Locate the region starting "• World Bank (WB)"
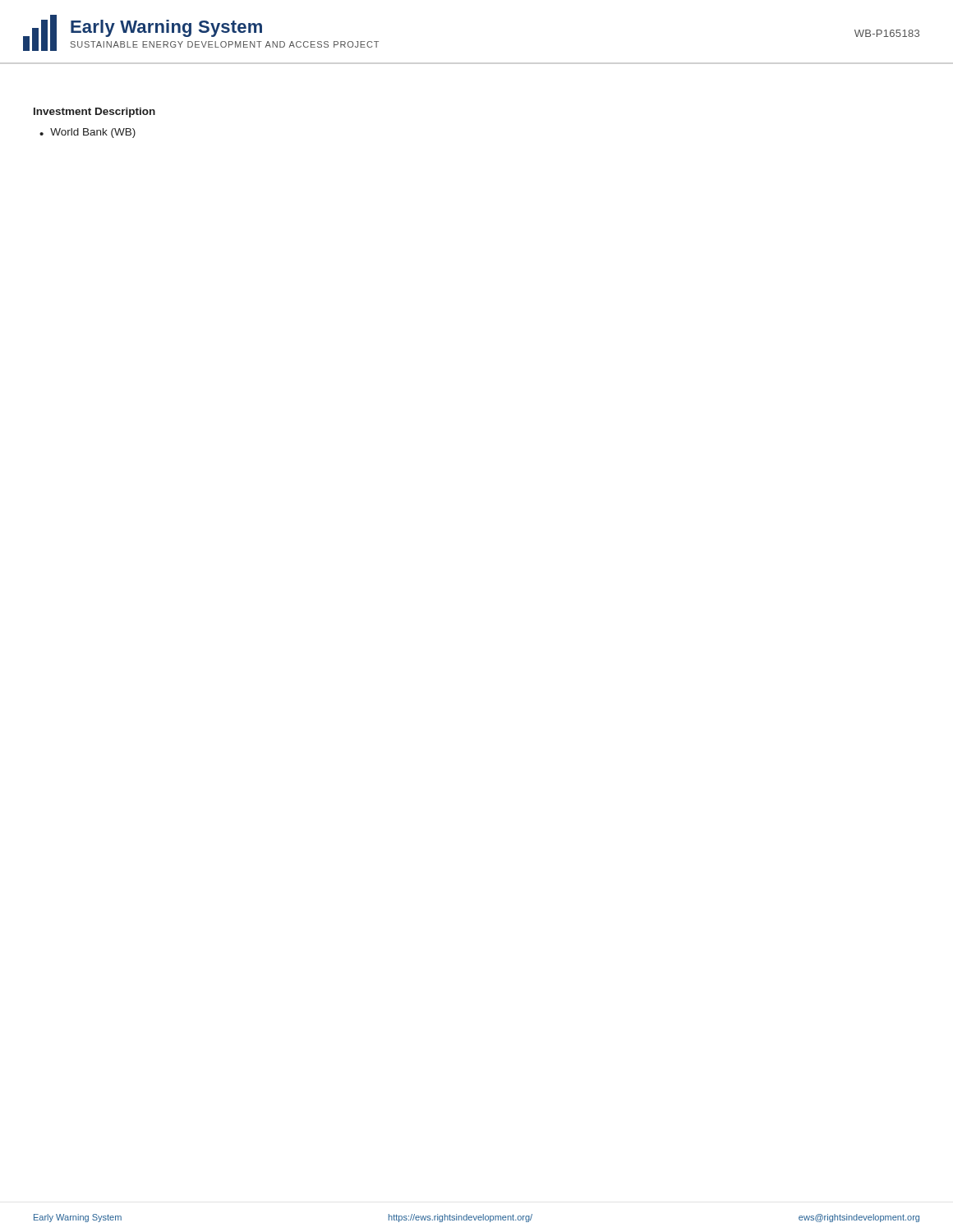This screenshot has height=1232, width=953. (88, 134)
